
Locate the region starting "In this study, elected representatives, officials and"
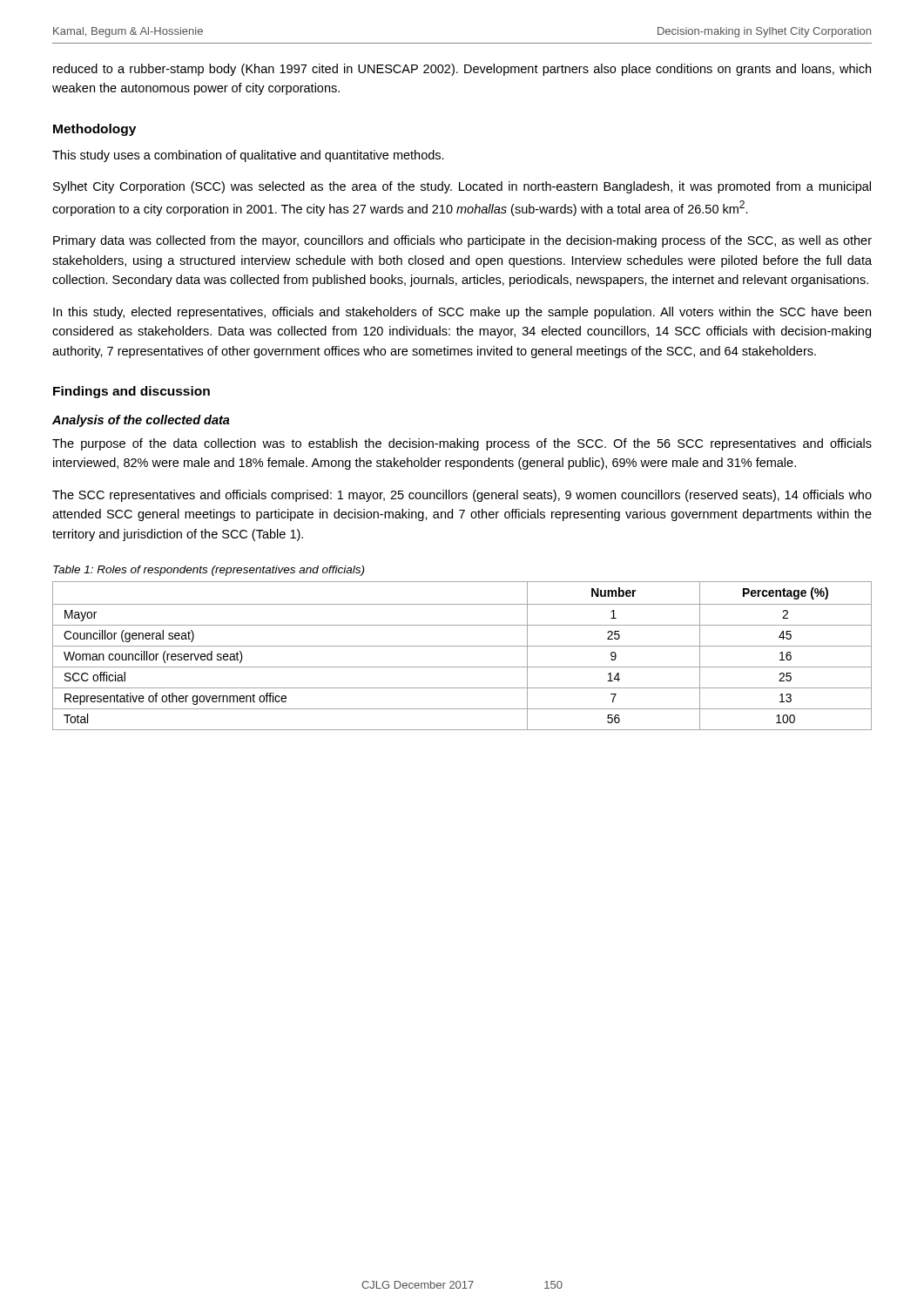[462, 331]
